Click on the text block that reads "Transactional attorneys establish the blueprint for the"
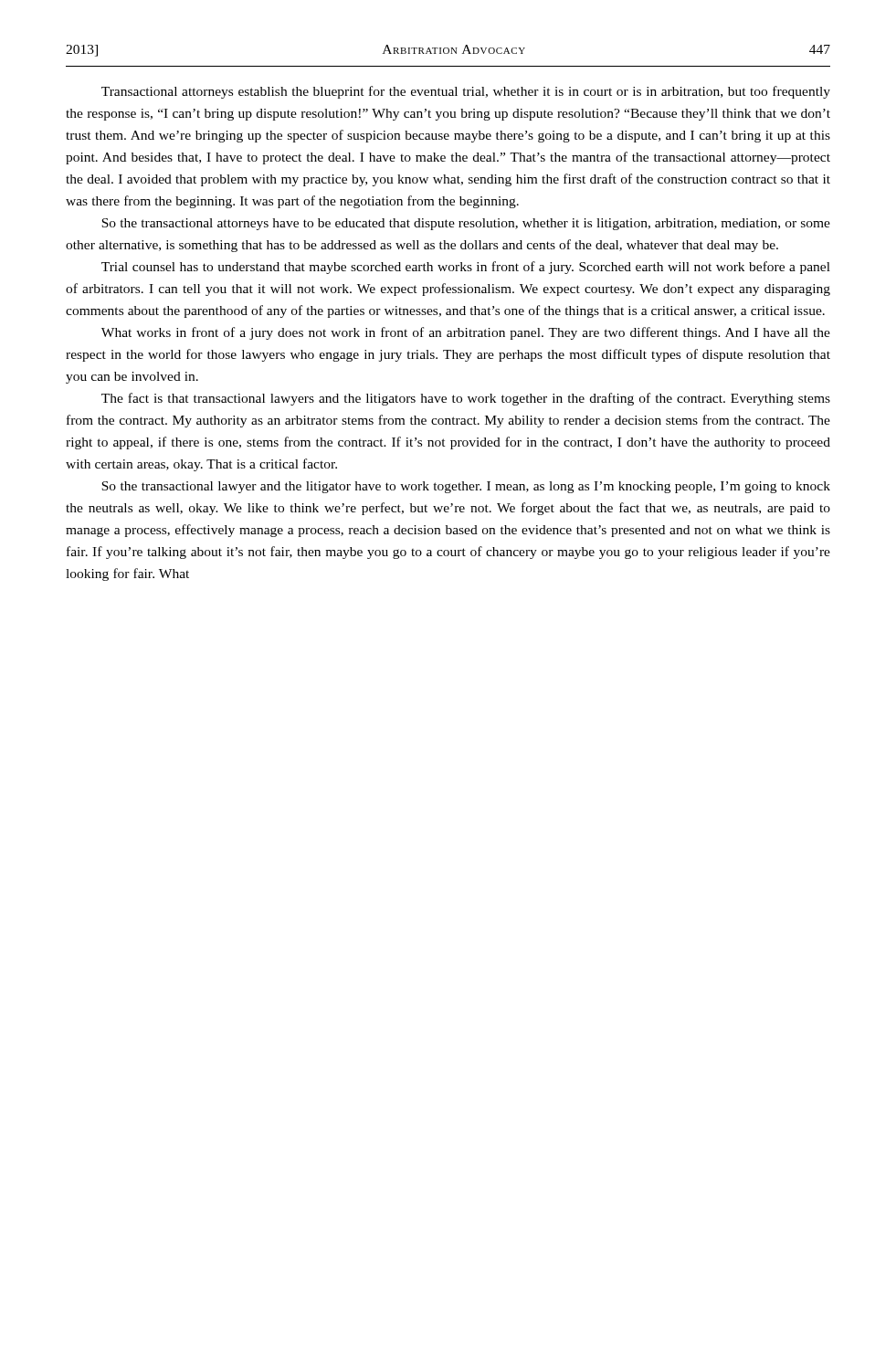This screenshot has height=1370, width=896. 448,146
